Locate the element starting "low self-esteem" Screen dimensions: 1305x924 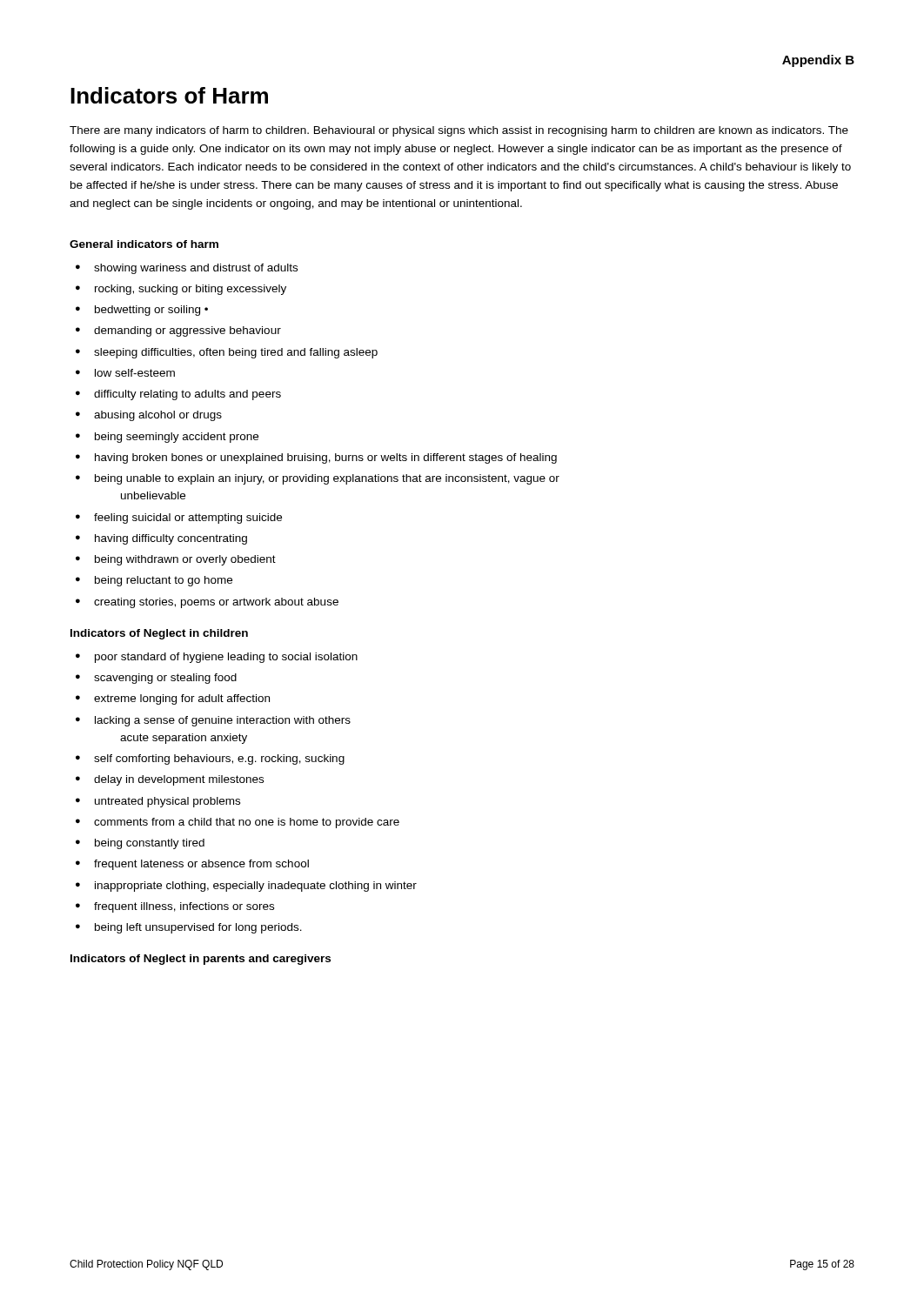pyautogui.click(x=135, y=373)
